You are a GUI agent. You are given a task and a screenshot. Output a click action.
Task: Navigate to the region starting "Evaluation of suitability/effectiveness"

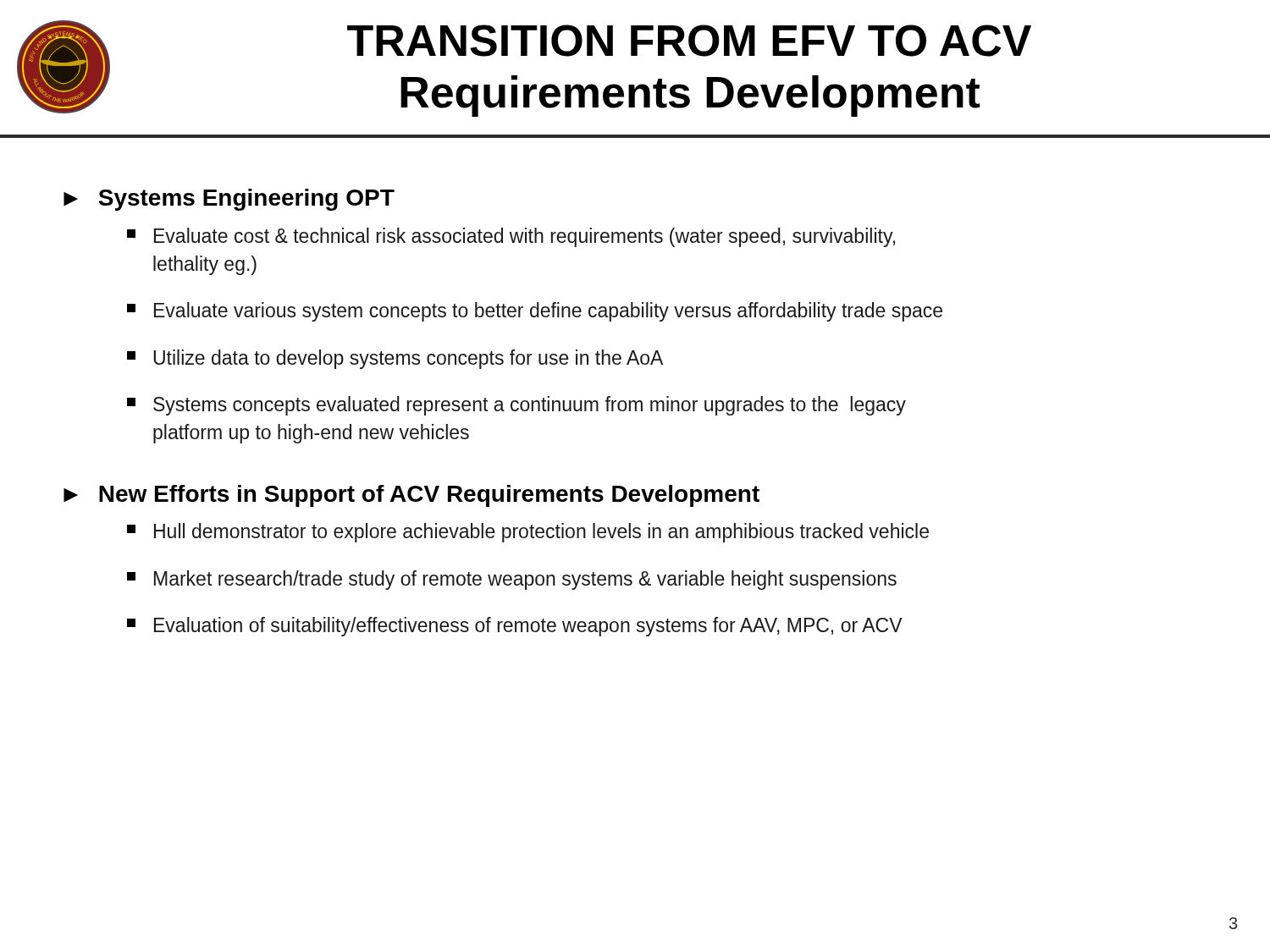click(515, 626)
